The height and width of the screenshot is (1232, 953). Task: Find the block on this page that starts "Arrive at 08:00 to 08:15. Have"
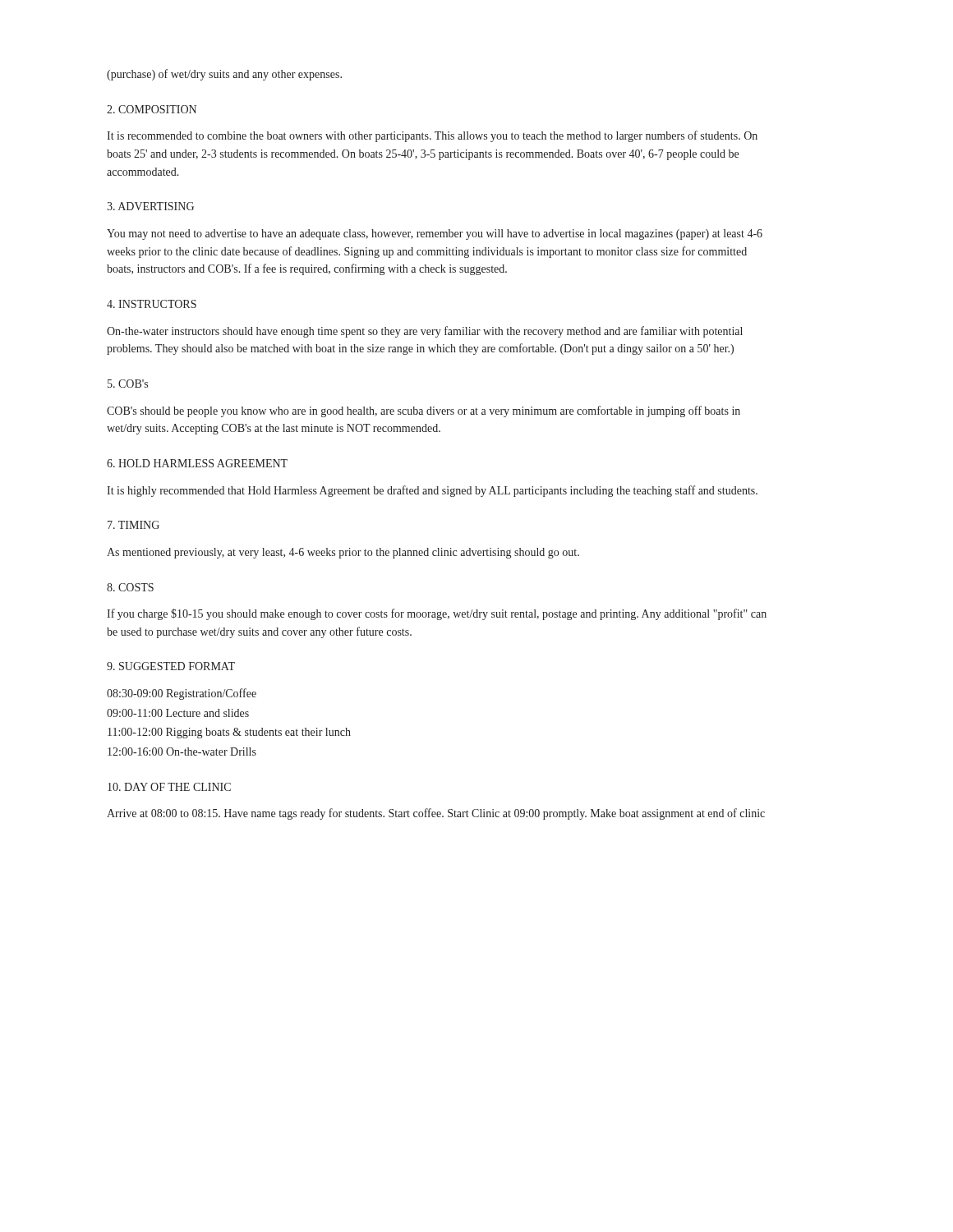[436, 814]
